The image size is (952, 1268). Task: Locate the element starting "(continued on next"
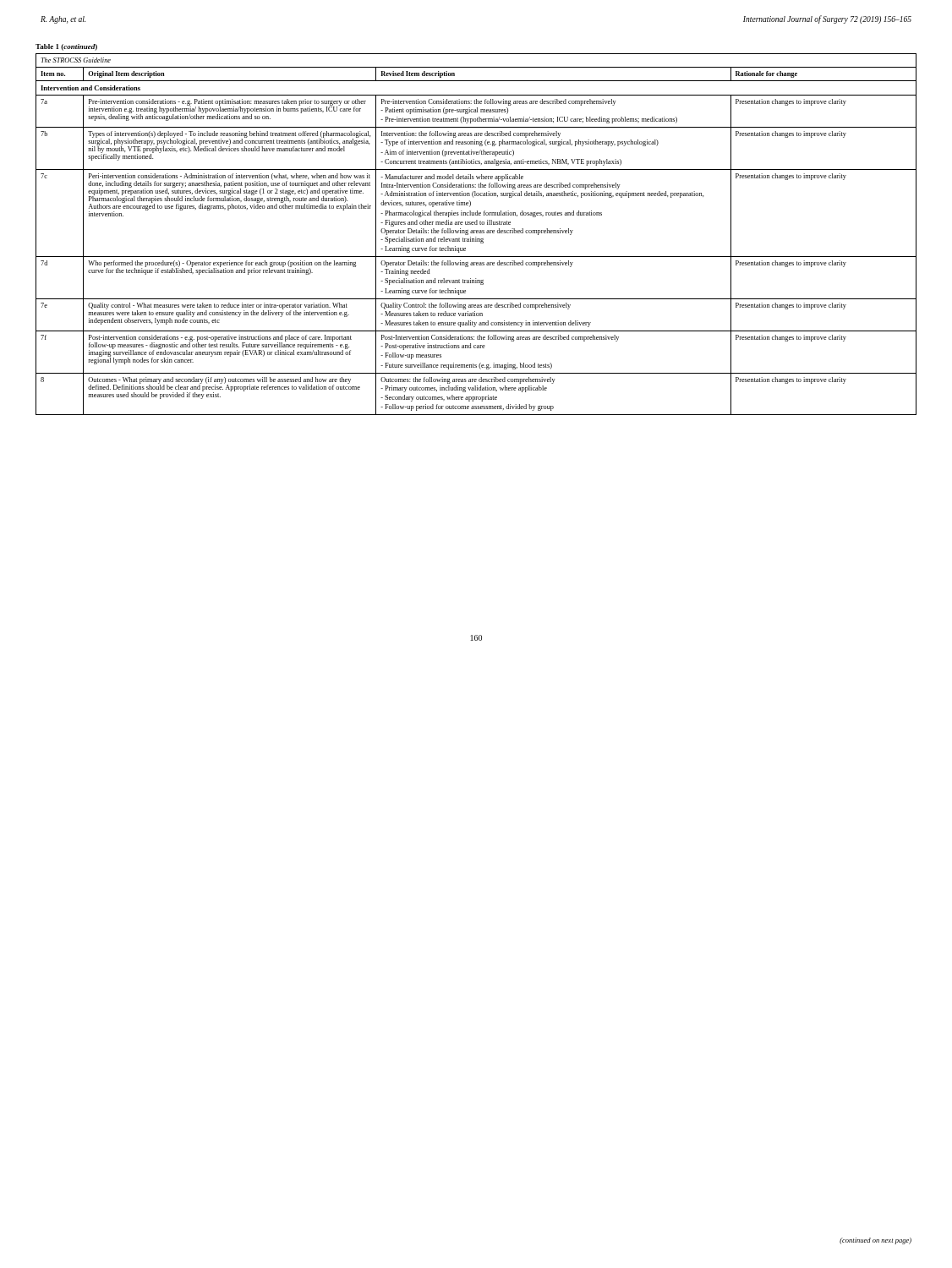pos(876,1240)
